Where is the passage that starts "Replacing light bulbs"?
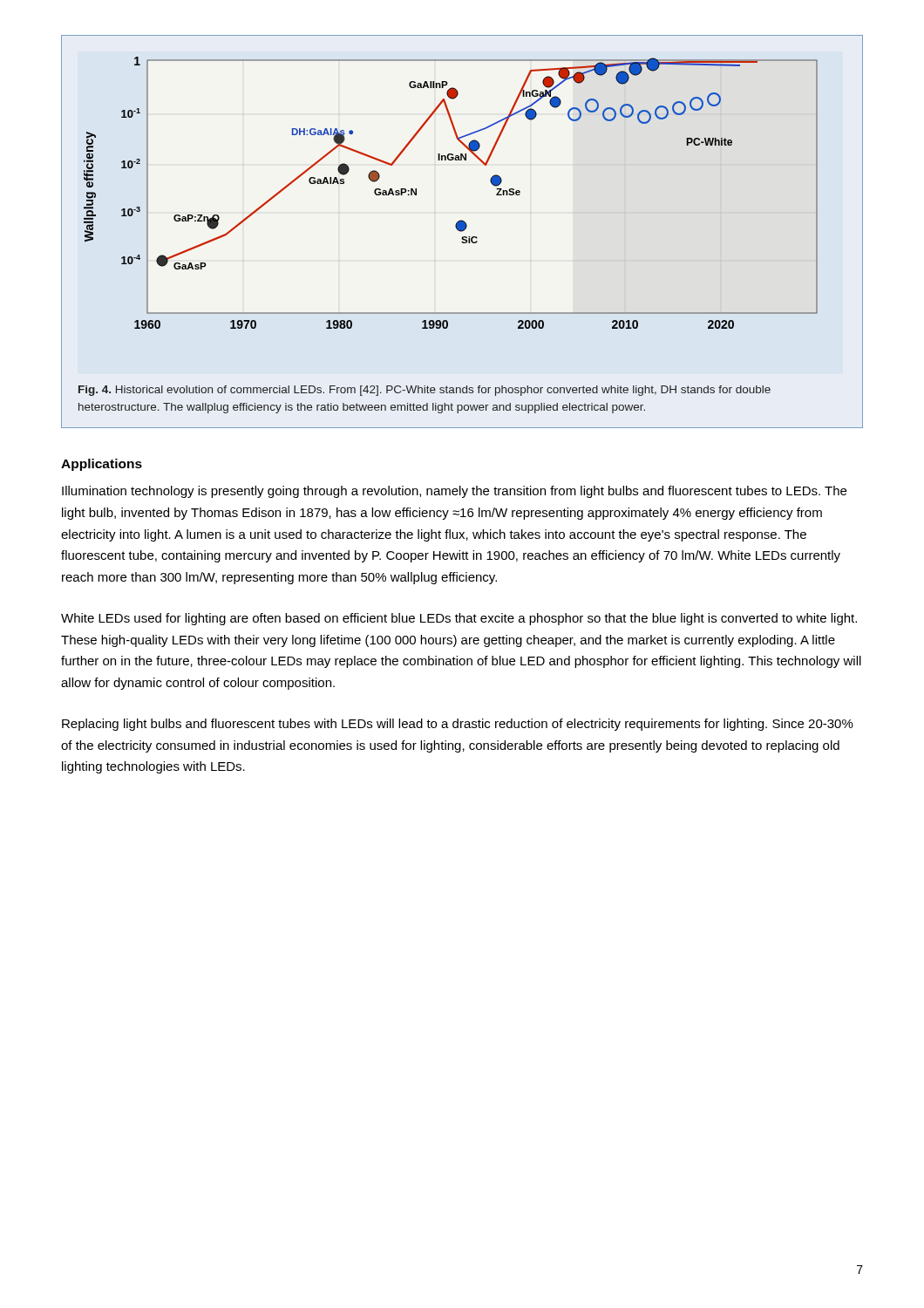This screenshot has height=1308, width=924. 457,745
